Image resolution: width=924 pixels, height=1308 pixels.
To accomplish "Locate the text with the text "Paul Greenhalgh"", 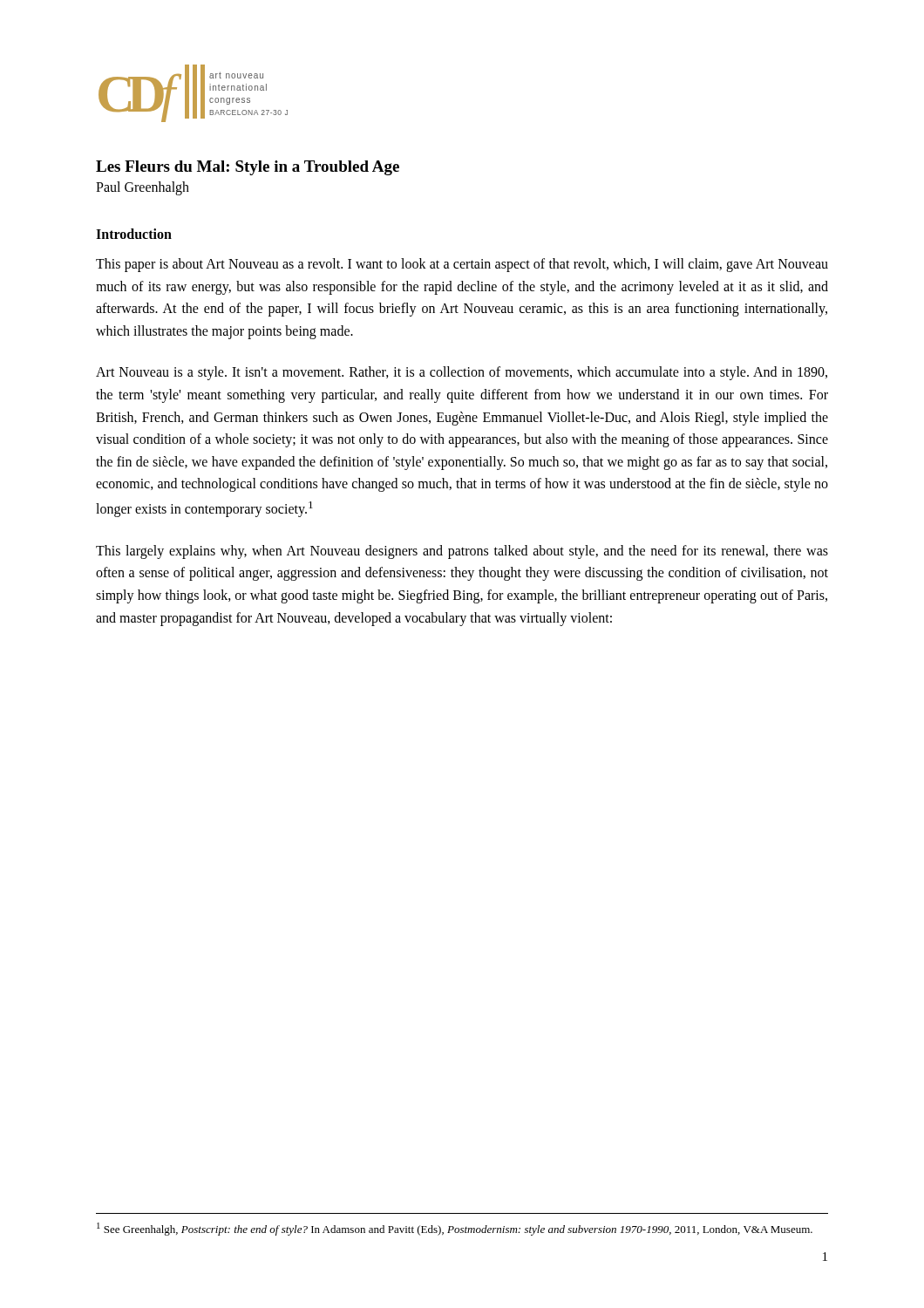I will coord(143,187).
